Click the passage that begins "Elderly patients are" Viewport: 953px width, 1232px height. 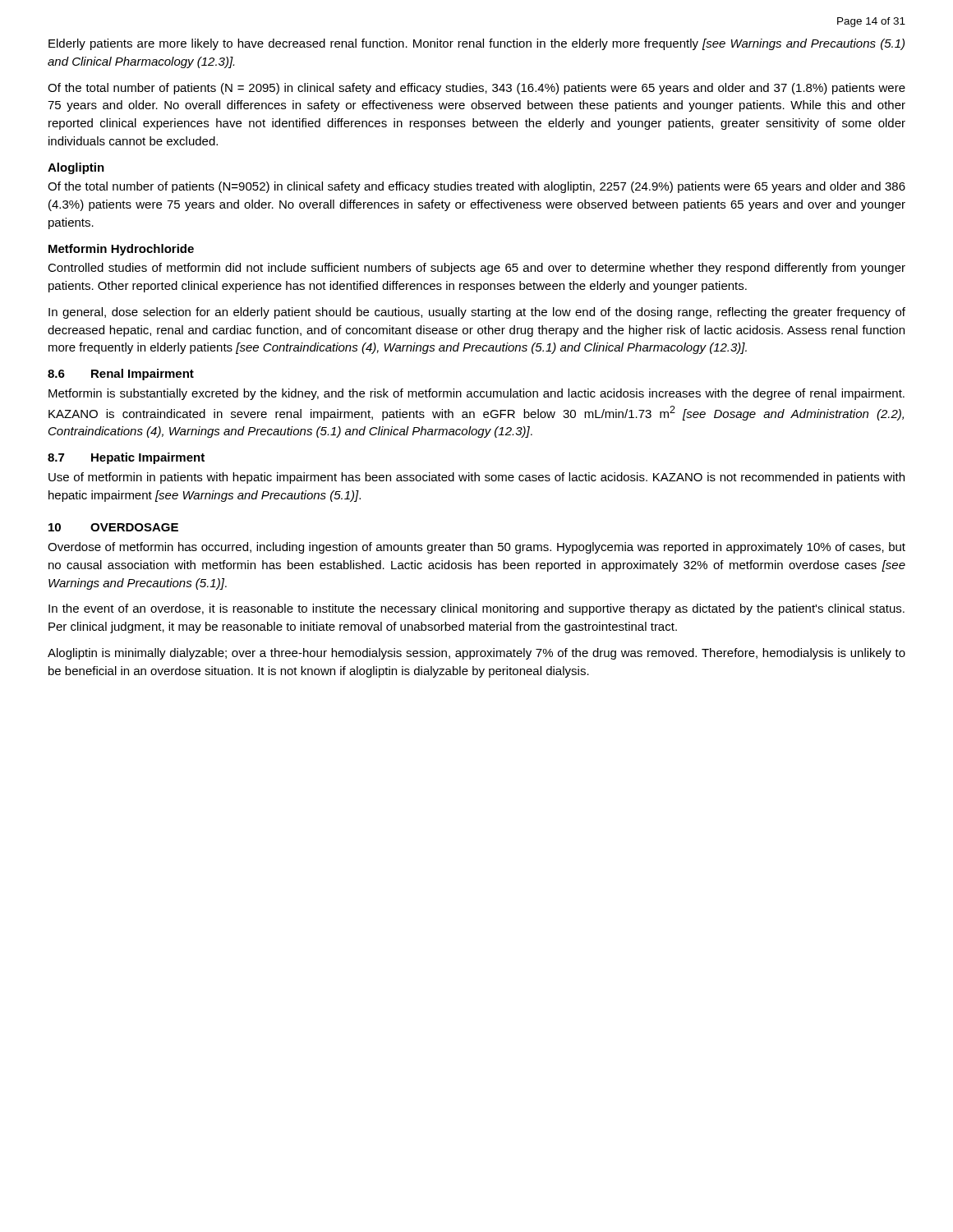point(476,52)
